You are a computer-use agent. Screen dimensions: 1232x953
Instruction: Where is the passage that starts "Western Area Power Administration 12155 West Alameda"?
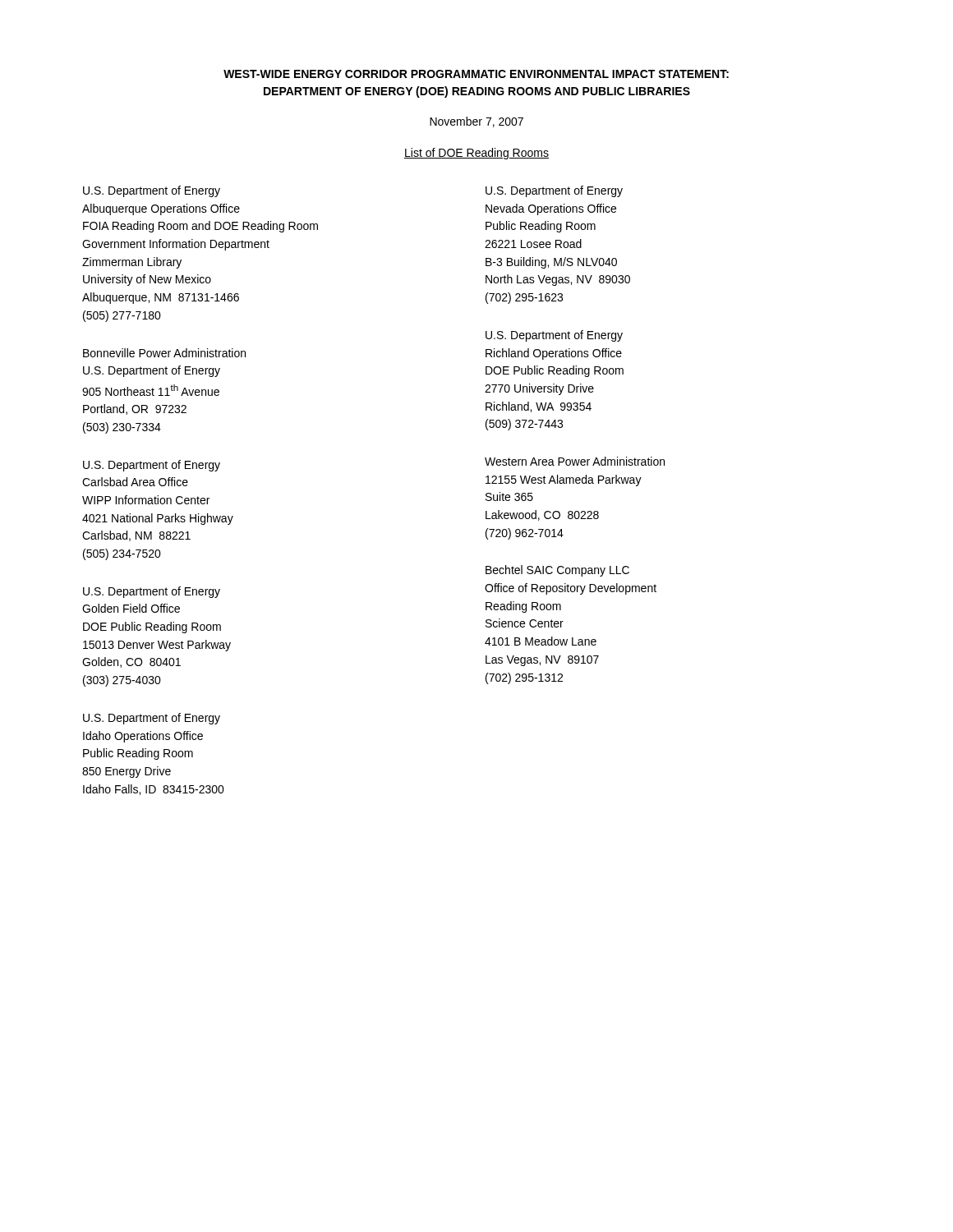pyautogui.click(x=575, y=461)
